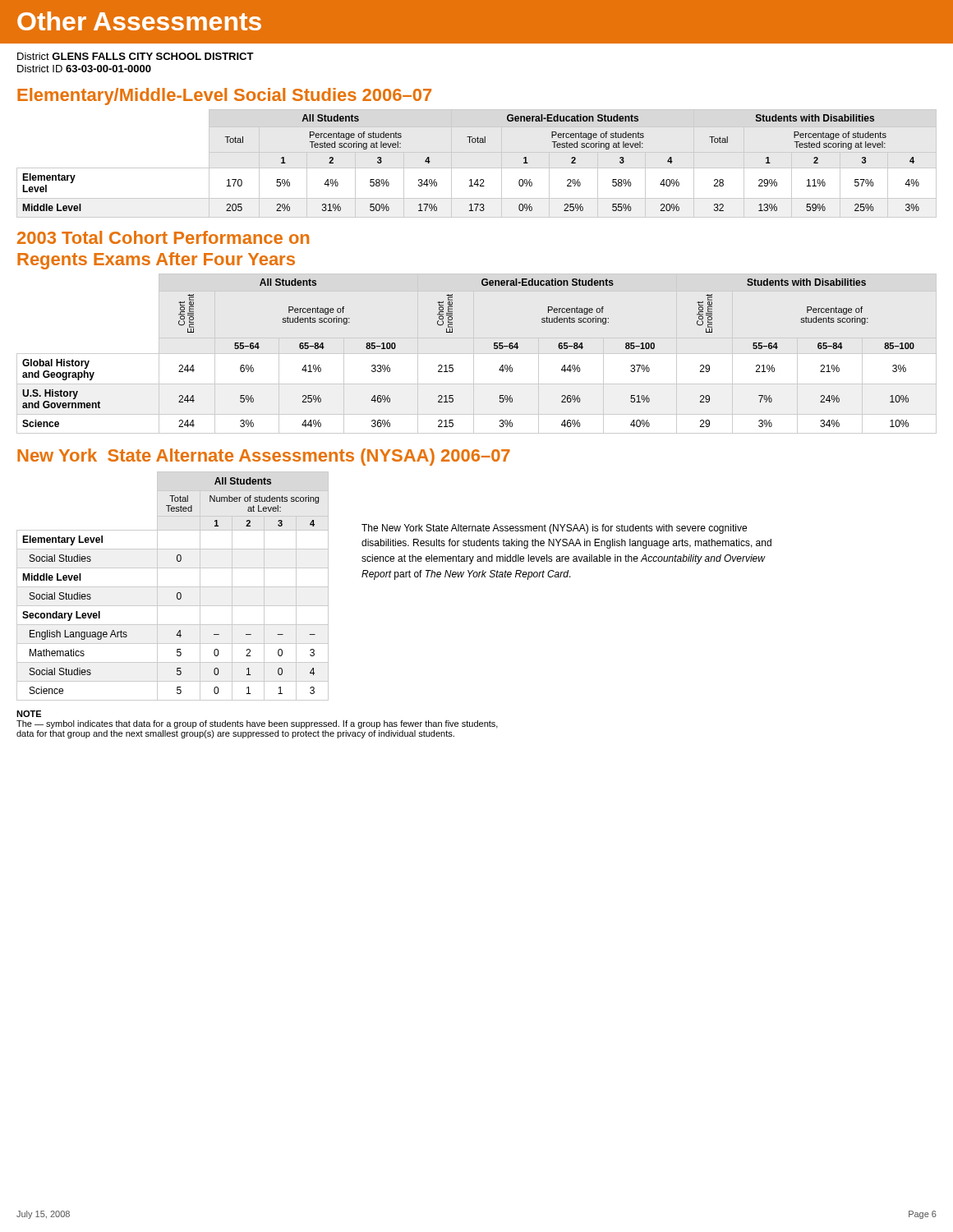Click on the table containing "Percentage of students scoring:"

(476, 354)
